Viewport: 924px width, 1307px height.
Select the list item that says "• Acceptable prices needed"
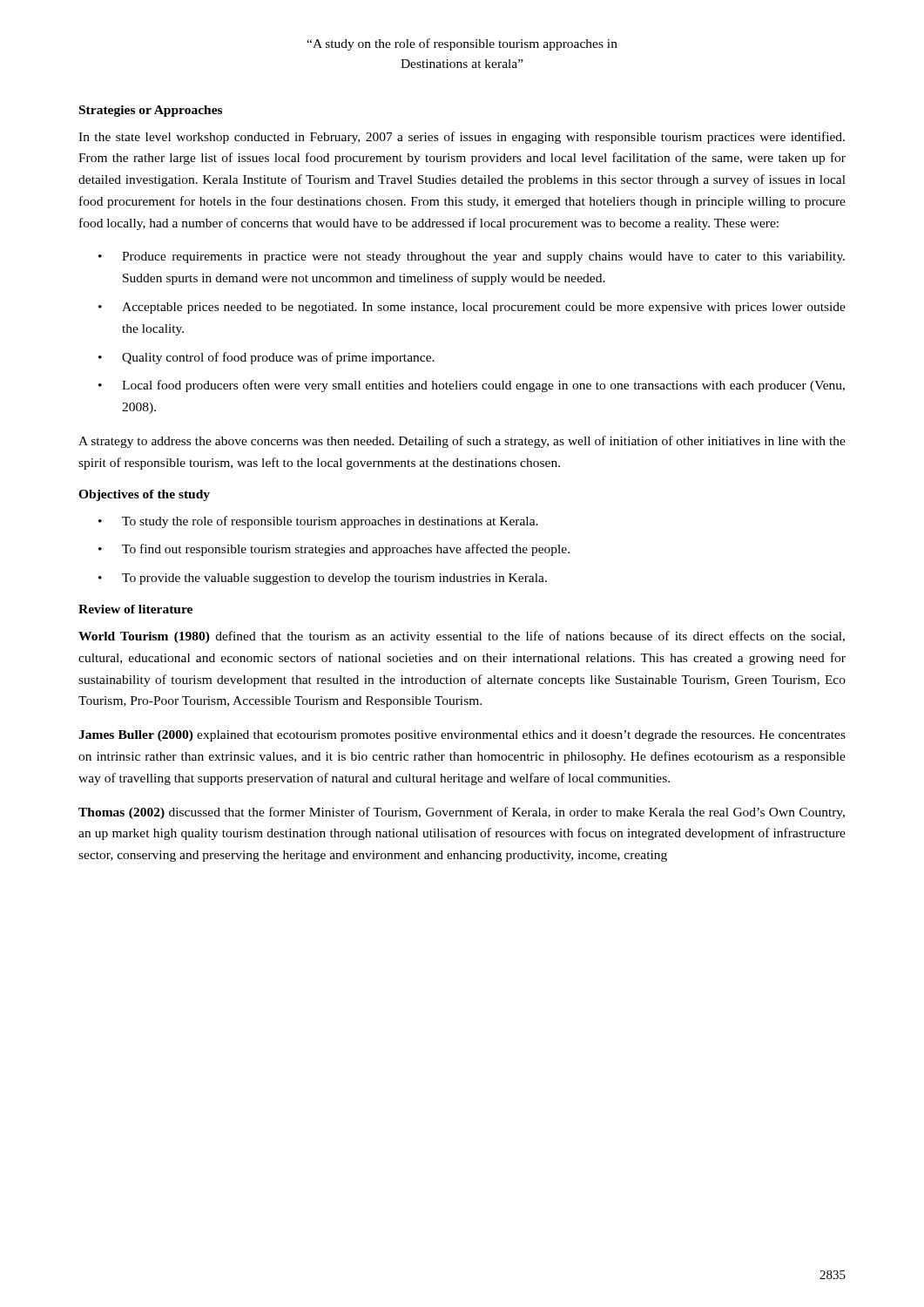pyautogui.click(x=470, y=318)
